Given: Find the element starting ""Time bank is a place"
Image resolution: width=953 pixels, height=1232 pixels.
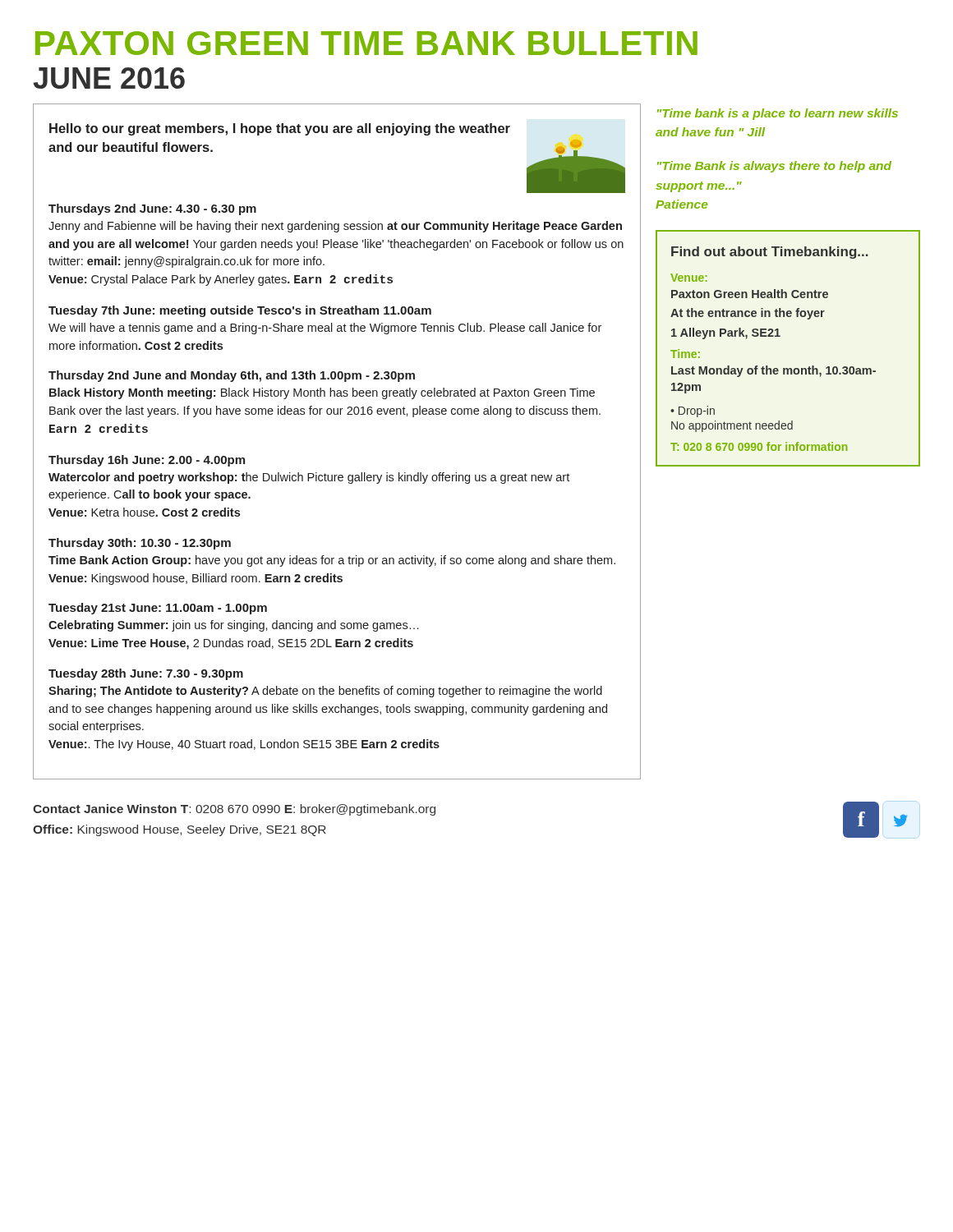Looking at the screenshot, I should click(777, 122).
